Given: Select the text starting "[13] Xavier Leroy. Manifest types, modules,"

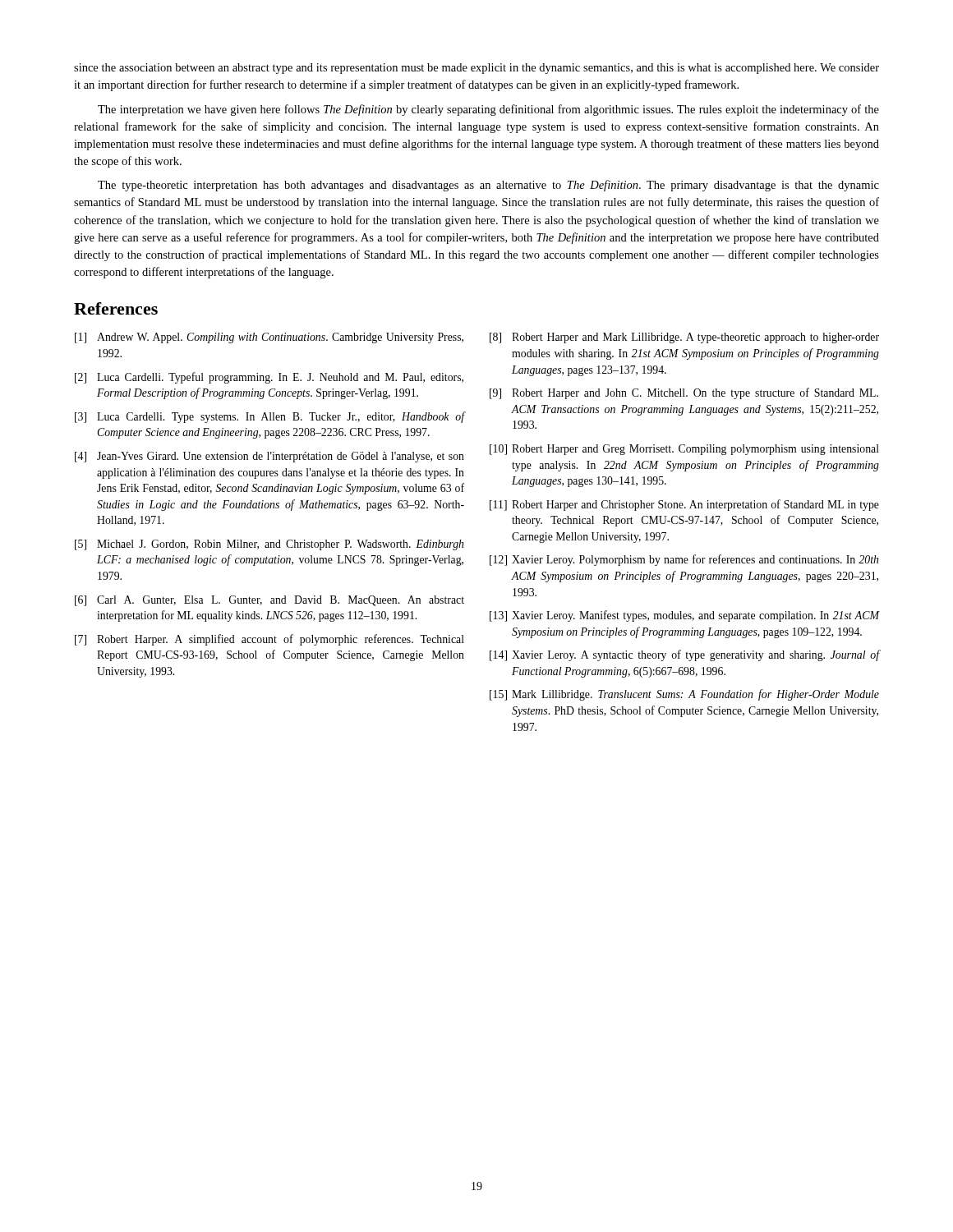Looking at the screenshot, I should pyautogui.click(x=684, y=624).
